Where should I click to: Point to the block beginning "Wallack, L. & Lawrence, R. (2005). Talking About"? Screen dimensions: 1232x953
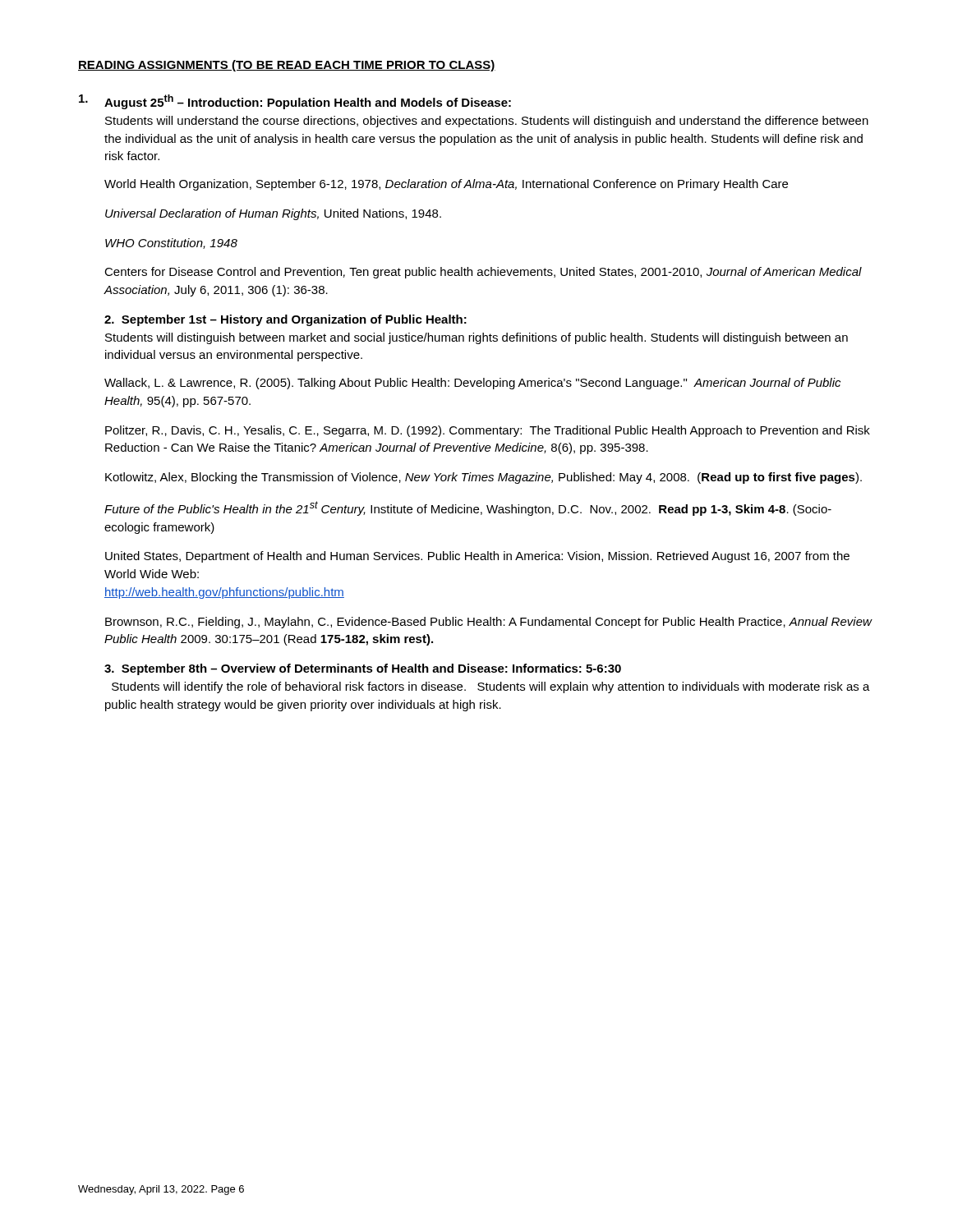click(473, 391)
